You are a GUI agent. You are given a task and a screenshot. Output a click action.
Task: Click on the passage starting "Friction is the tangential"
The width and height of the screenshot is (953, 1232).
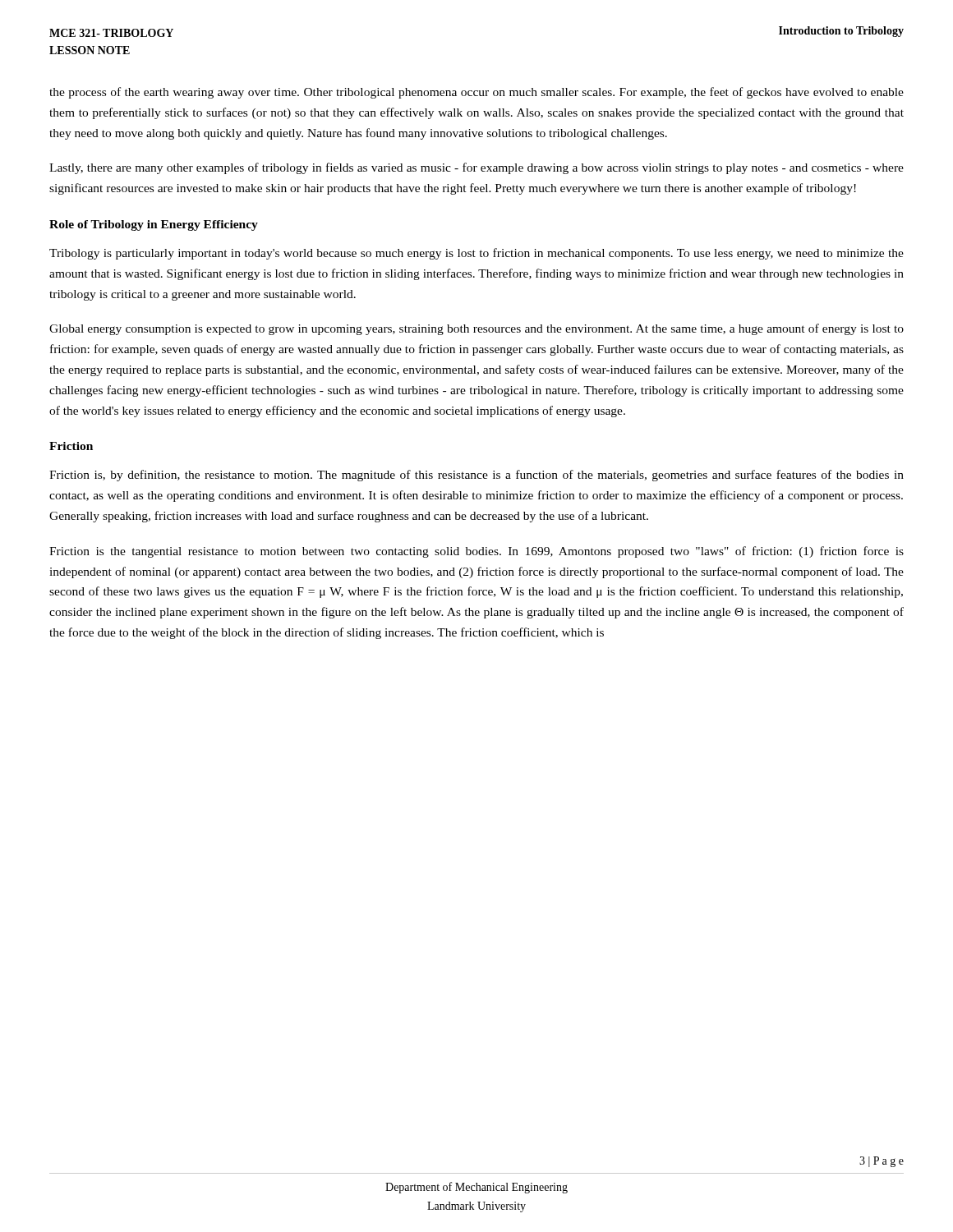(x=476, y=591)
